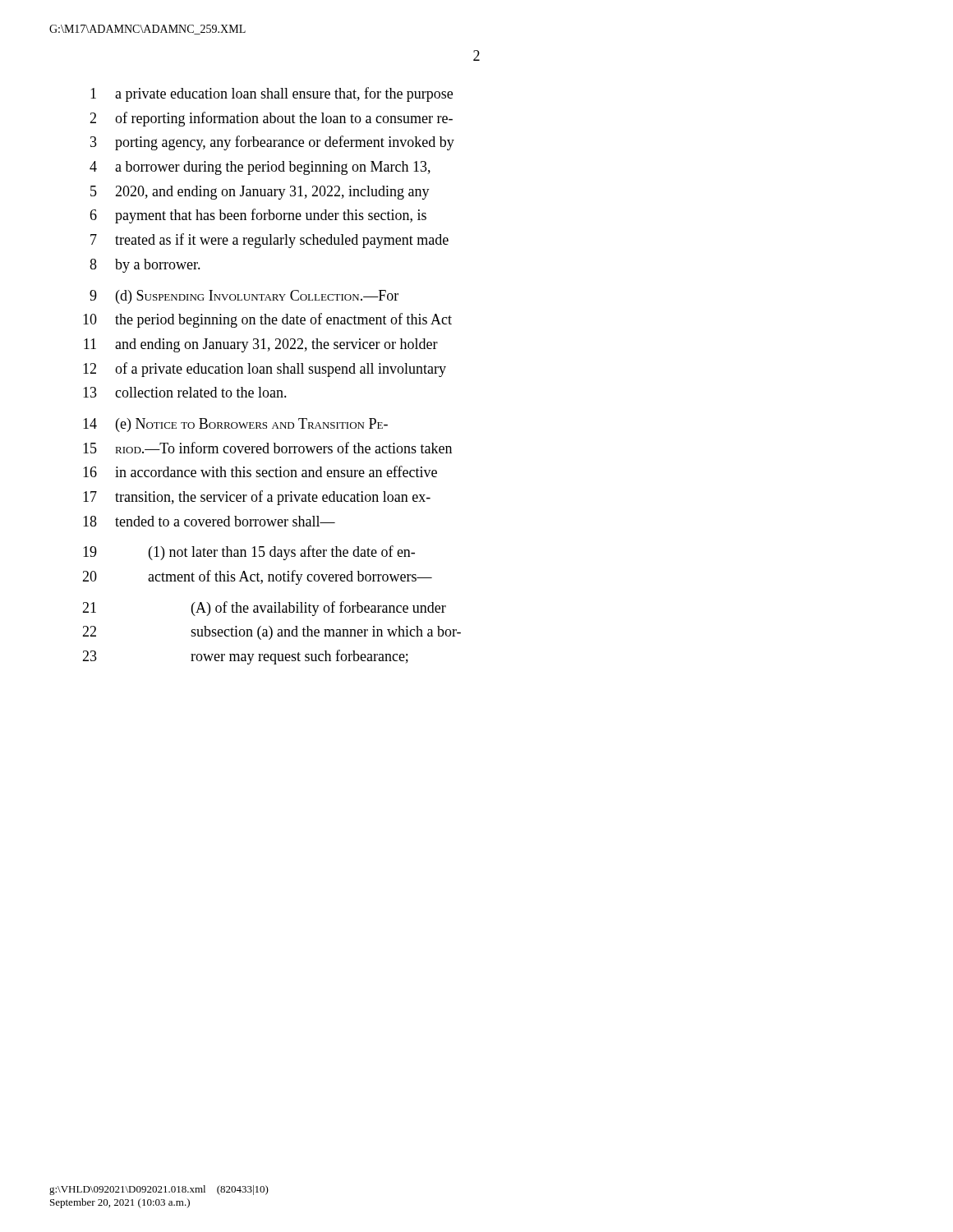Screen dimensions: 1232x953
Task: Locate the list item with the text "17 transition, the servicer of a private"
Action: coord(257,498)
